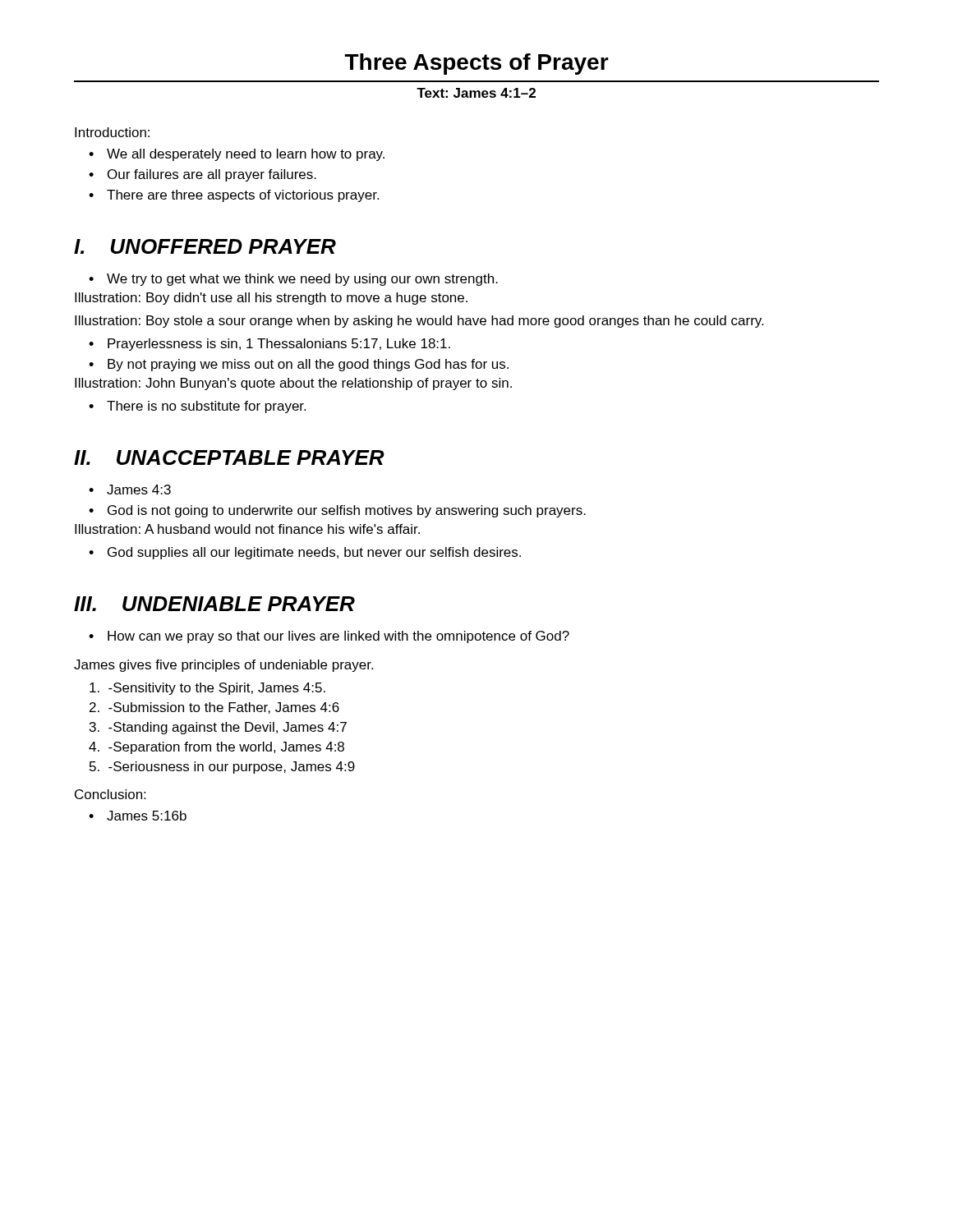Select the text with the text "James gives five principles of undeniable prayer."
The image size is (953, 1232).
point(224,665)
